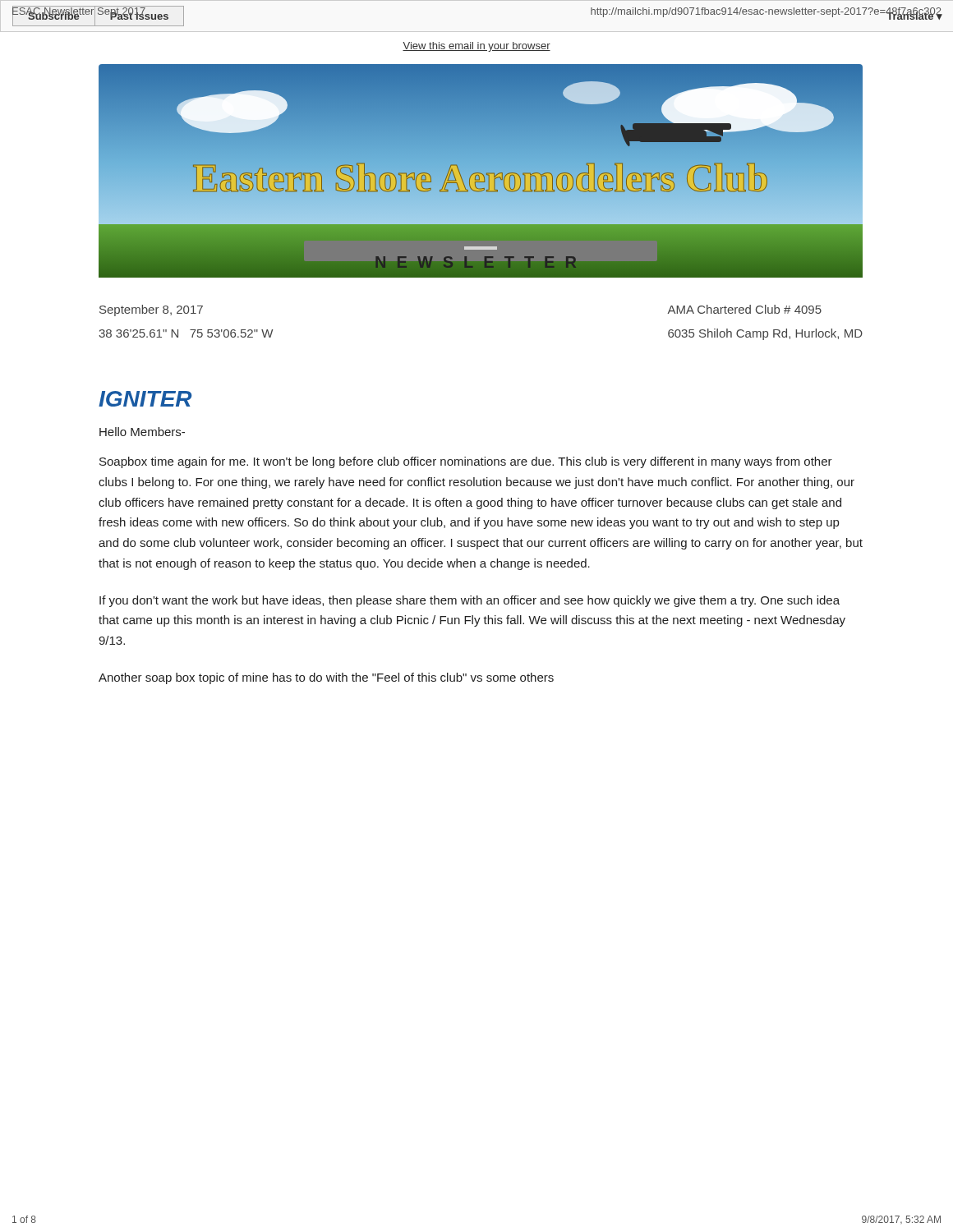This screenshot has height=1232, width=953.
Task: Select the text block with the text "AMA Chartered Club"
Action: [x=765, y=321]
